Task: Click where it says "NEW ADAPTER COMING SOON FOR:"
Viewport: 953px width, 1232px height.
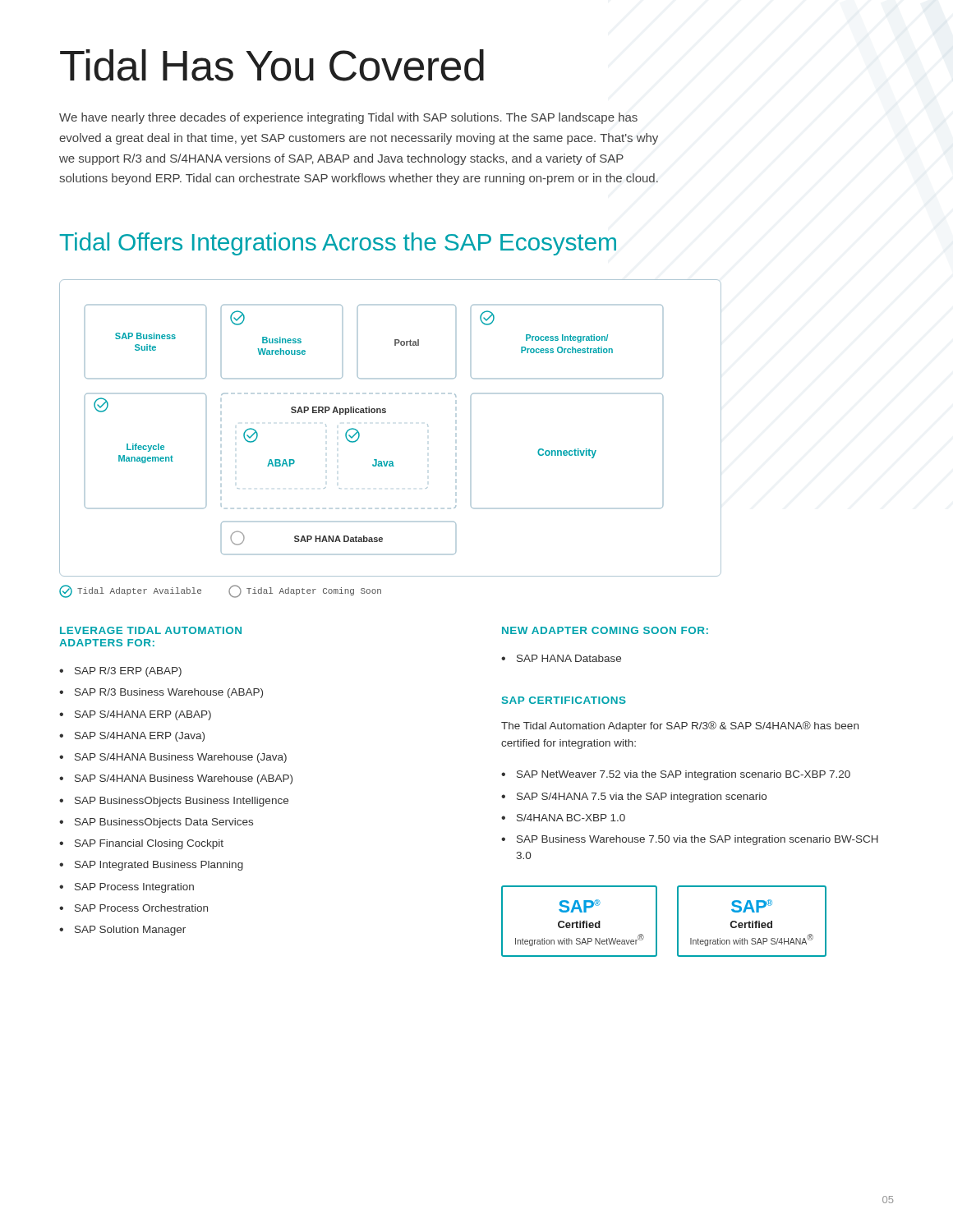Action: click(698, 631)
